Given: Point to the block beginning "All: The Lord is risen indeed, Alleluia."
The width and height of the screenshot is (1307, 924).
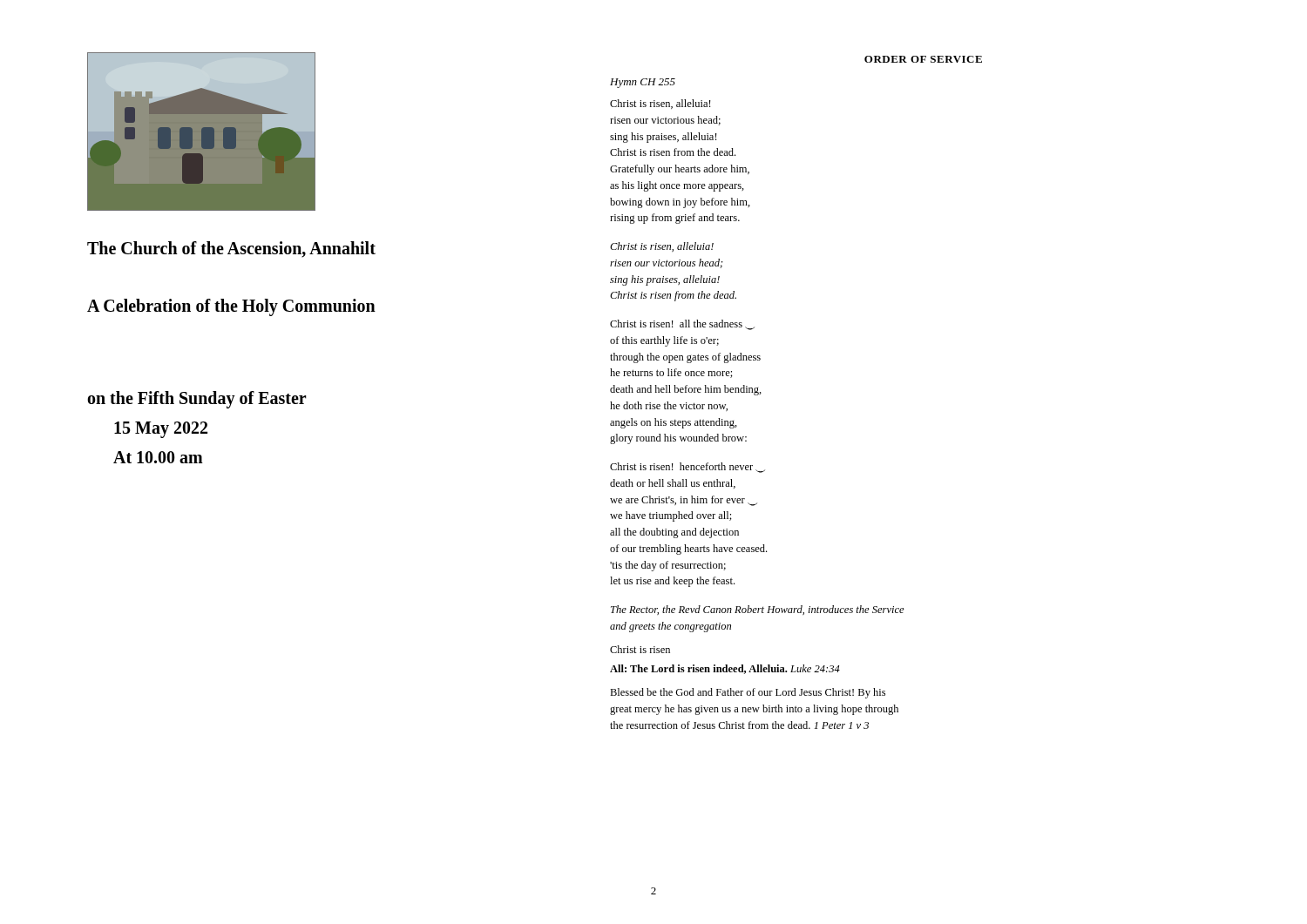Looking at the screenshot, I should pyautogui.click(x=725, y=669).
